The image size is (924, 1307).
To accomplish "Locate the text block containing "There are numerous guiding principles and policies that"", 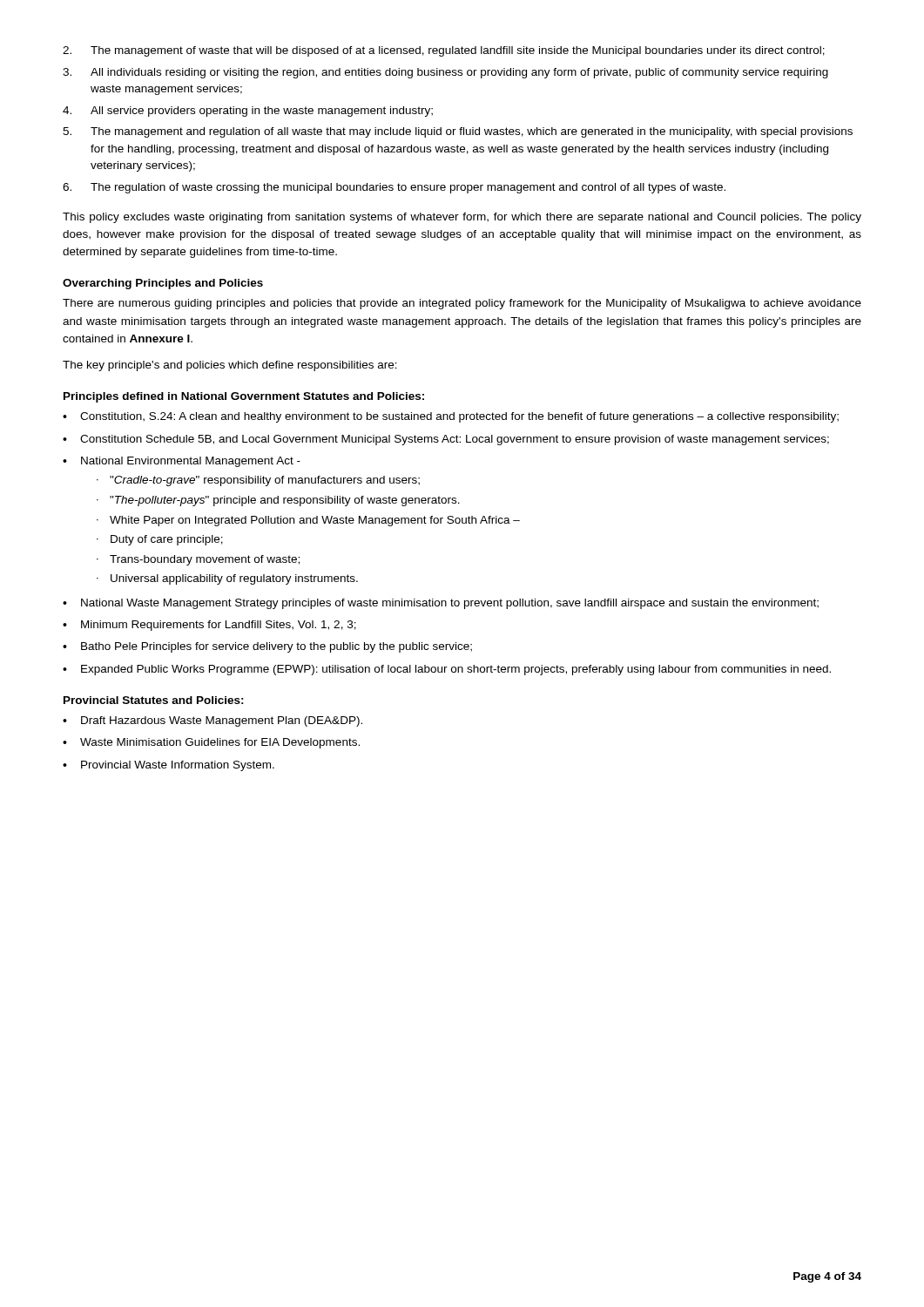I will (x=462, y=321).
